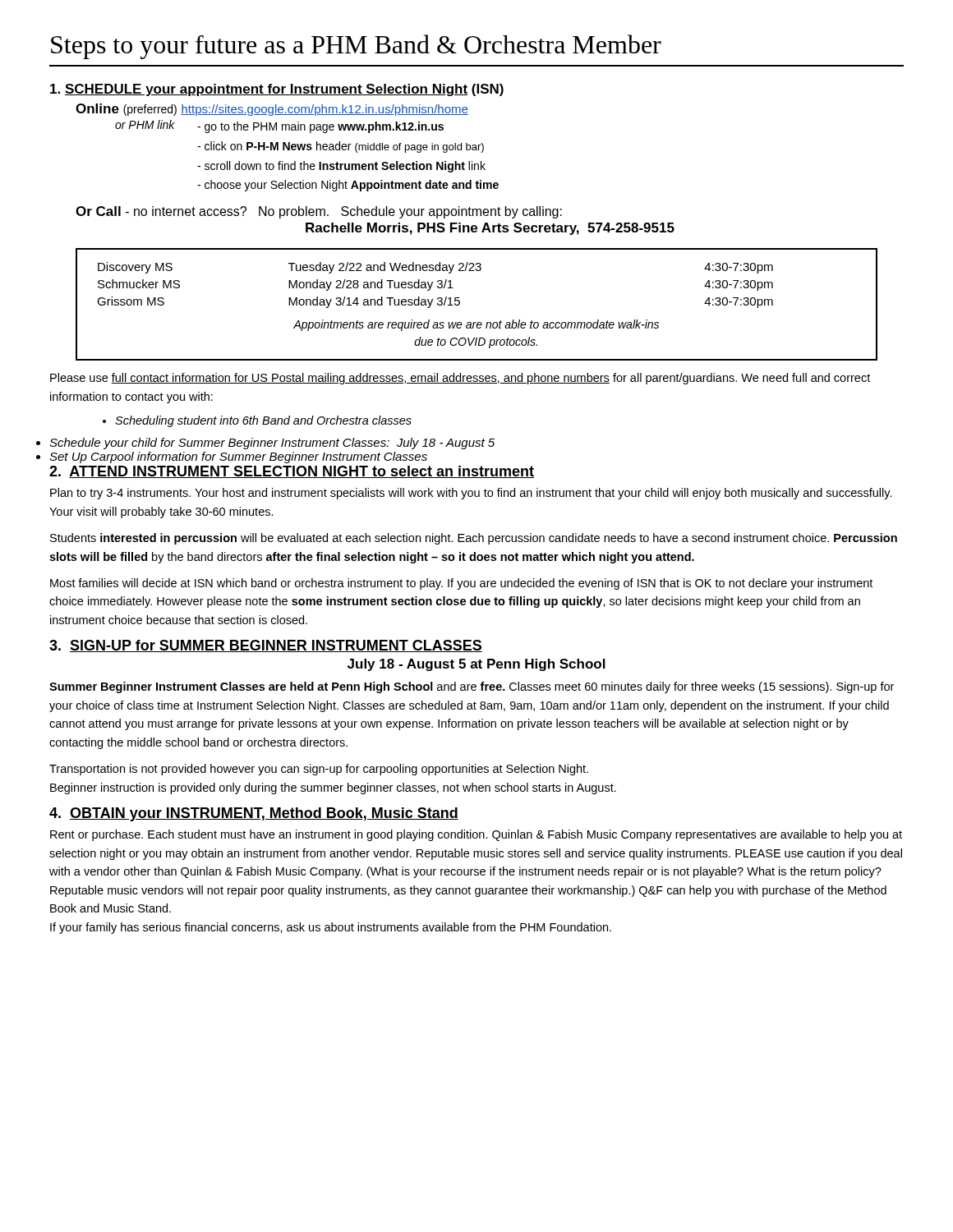Point to the block beginning "Or Call - no internet access? No"
Screen dimensions: 1232x953
point(490,220)
